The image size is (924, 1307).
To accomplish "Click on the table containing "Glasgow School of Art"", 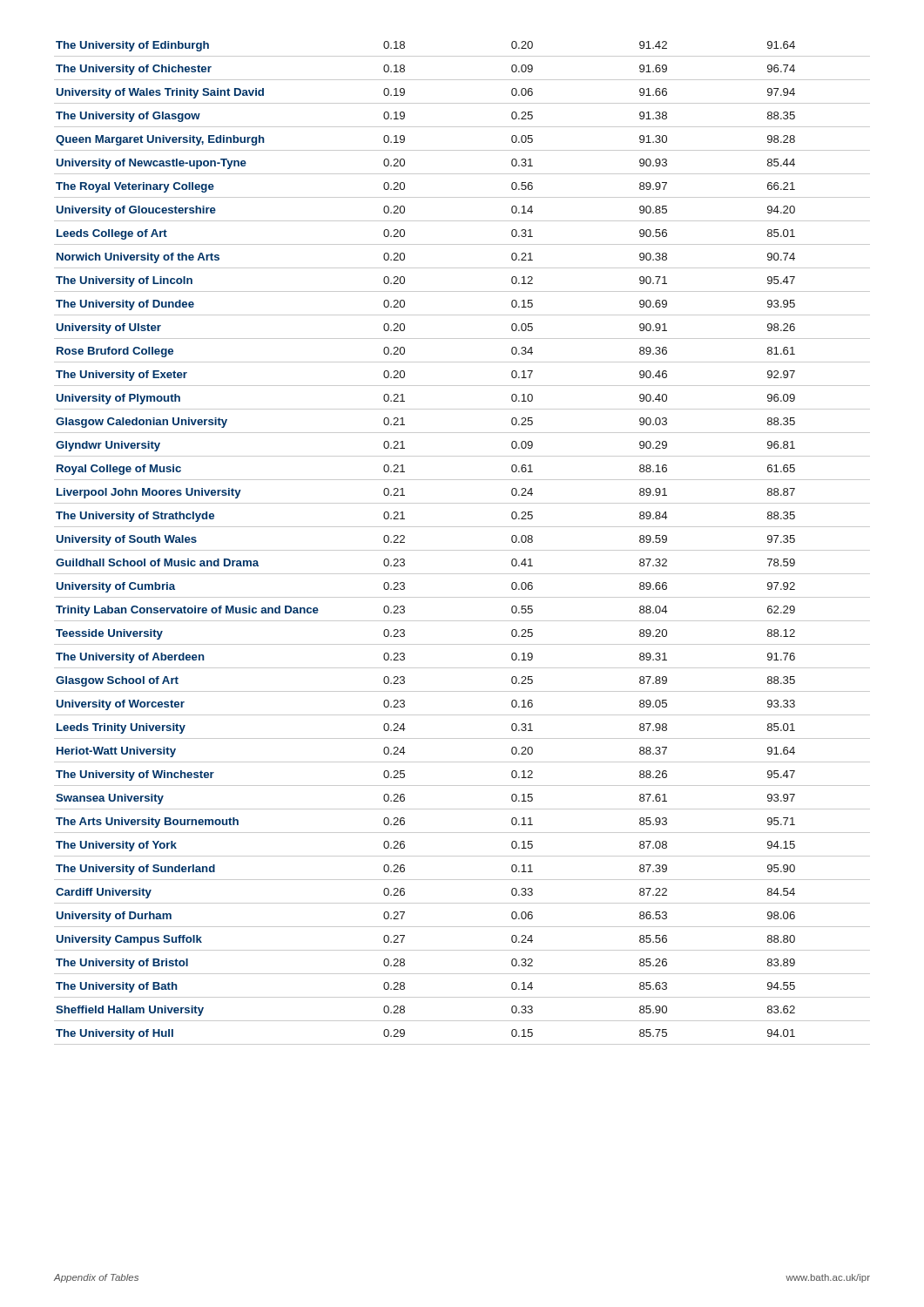I will pos(462,539).
